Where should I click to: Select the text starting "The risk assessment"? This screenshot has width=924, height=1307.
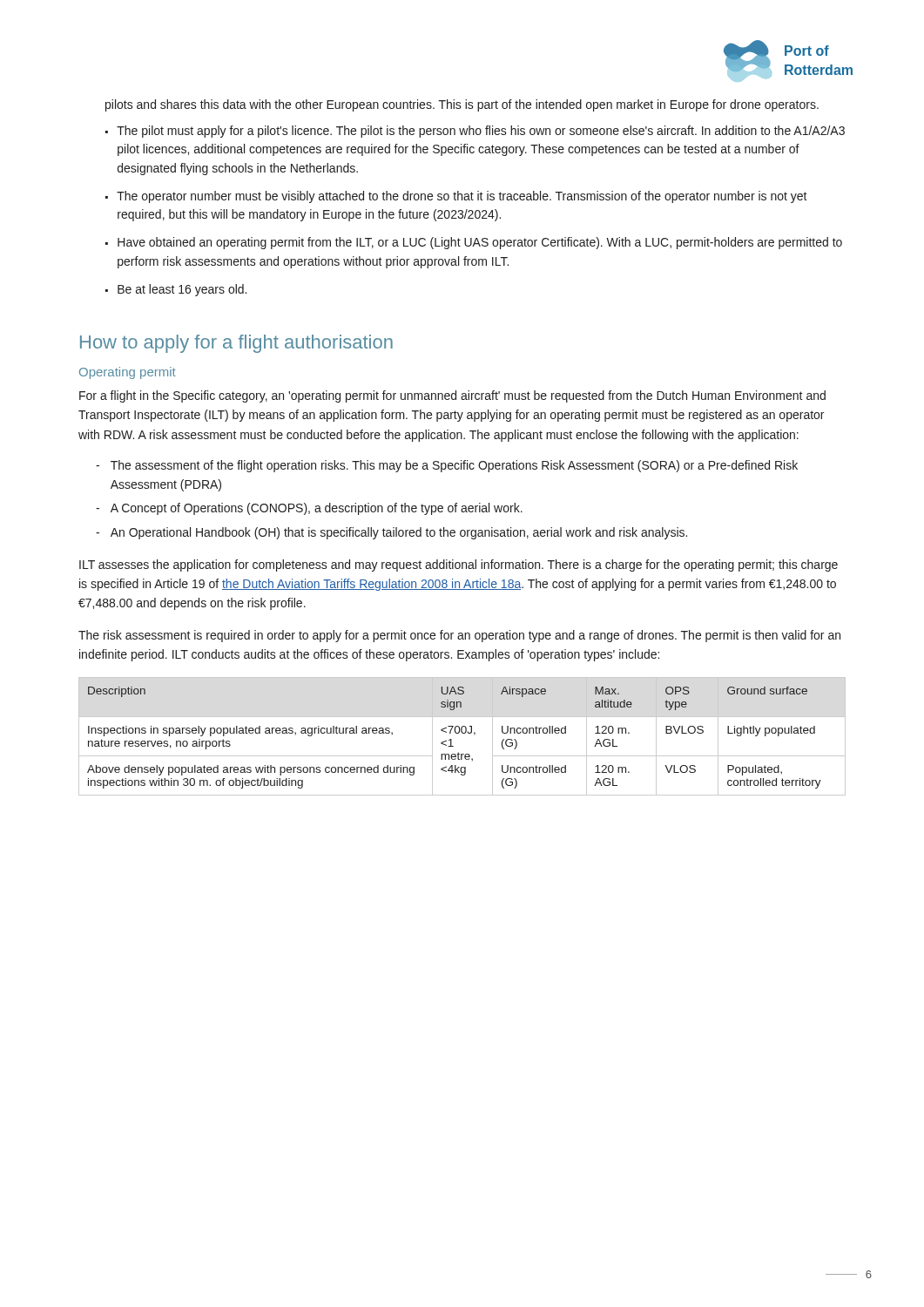pyautogui.click(x=460, y=645)
